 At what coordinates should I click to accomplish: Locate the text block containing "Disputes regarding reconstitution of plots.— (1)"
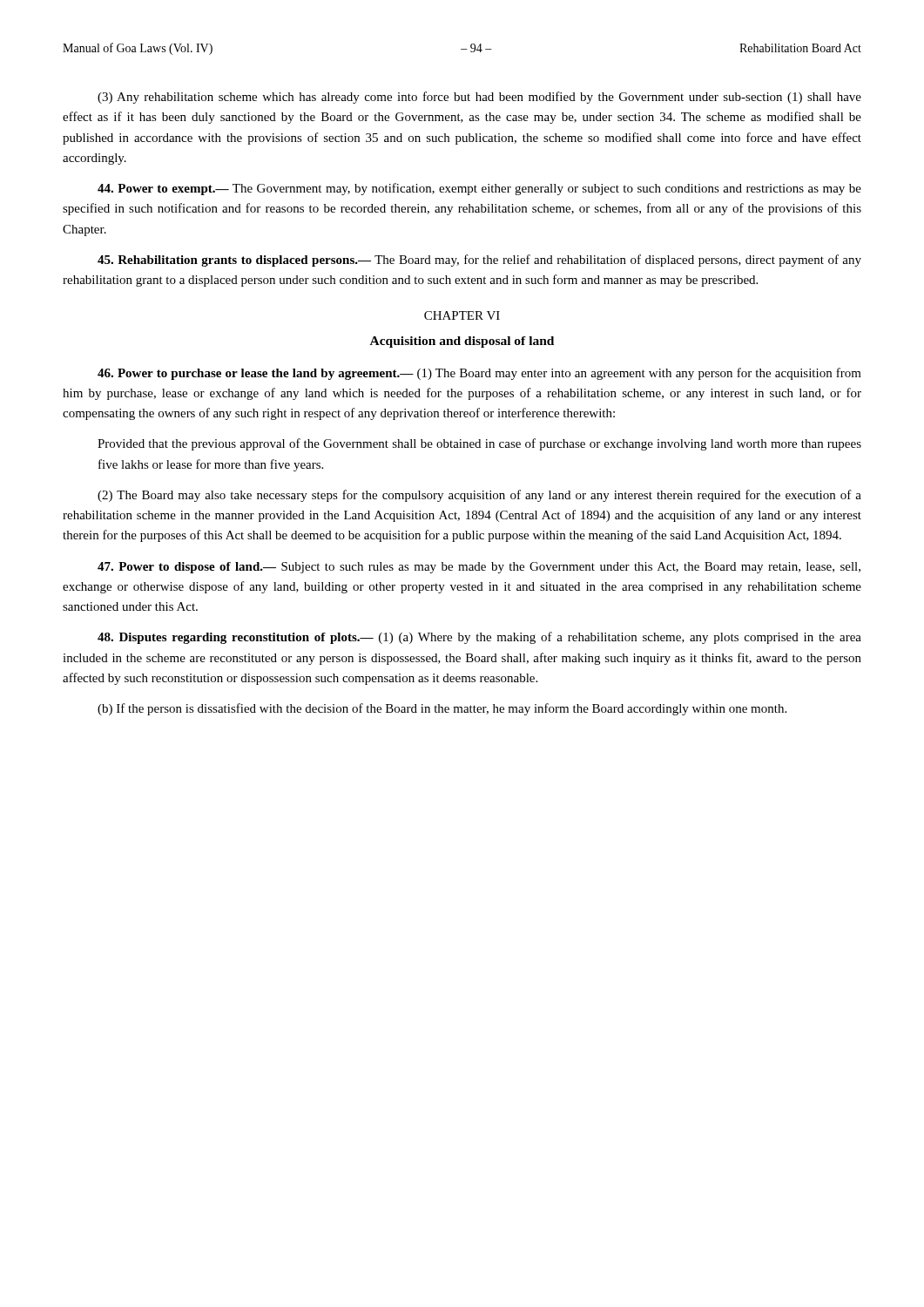[x=462, y=658]
